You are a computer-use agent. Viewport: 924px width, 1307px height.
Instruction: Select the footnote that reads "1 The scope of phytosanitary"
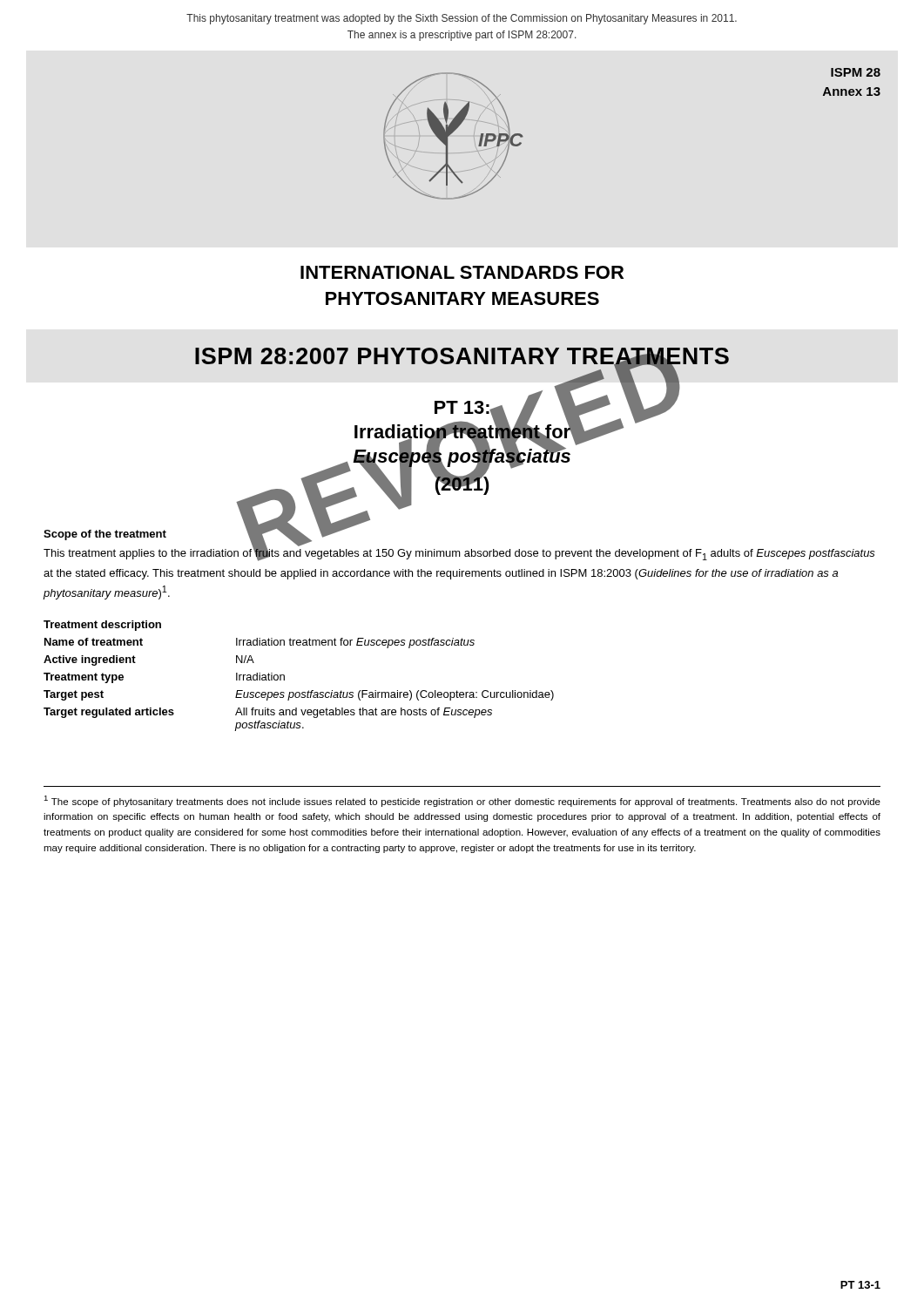coord(462,823)
